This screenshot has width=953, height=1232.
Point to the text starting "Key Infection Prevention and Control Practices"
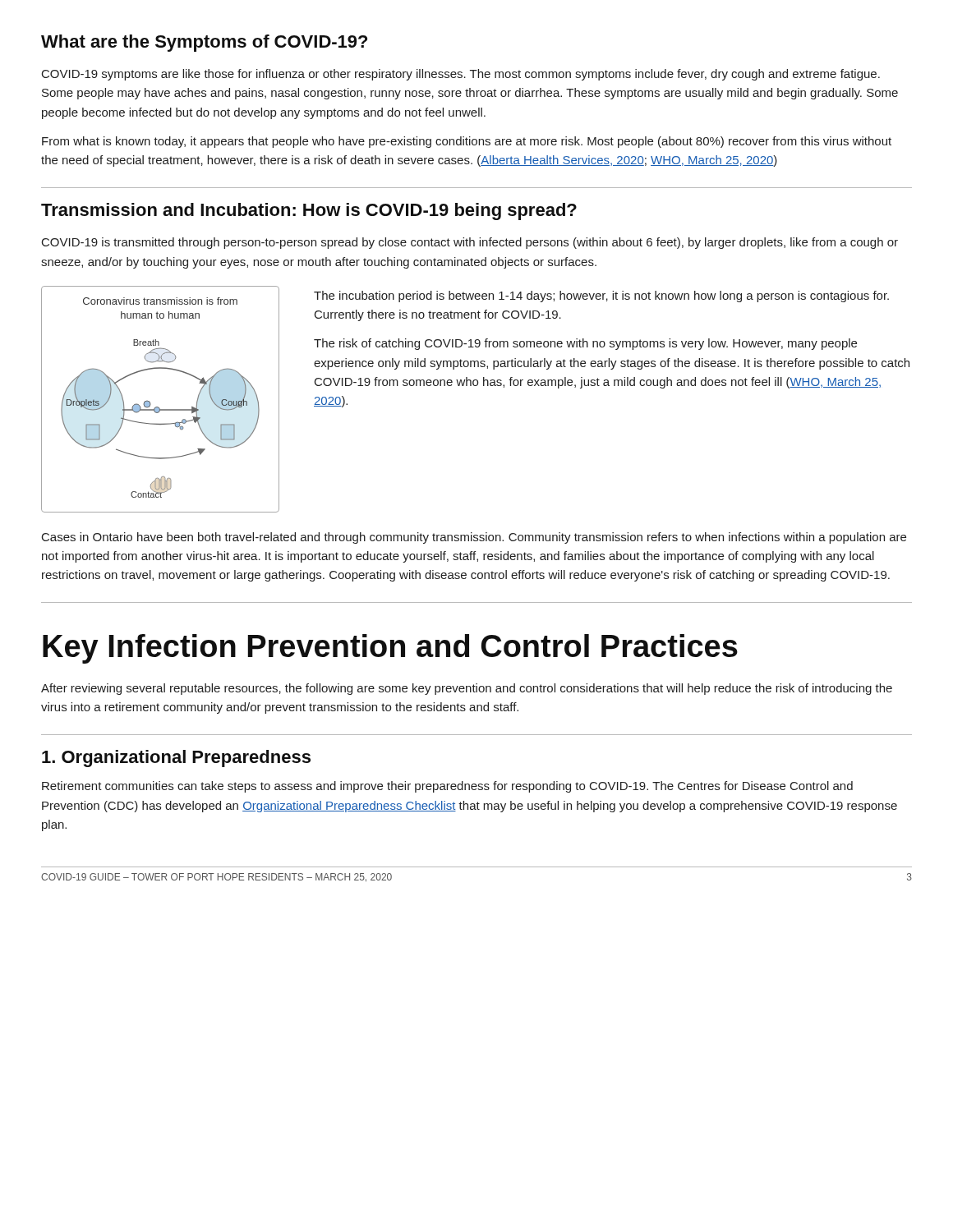tap(476, 647)
